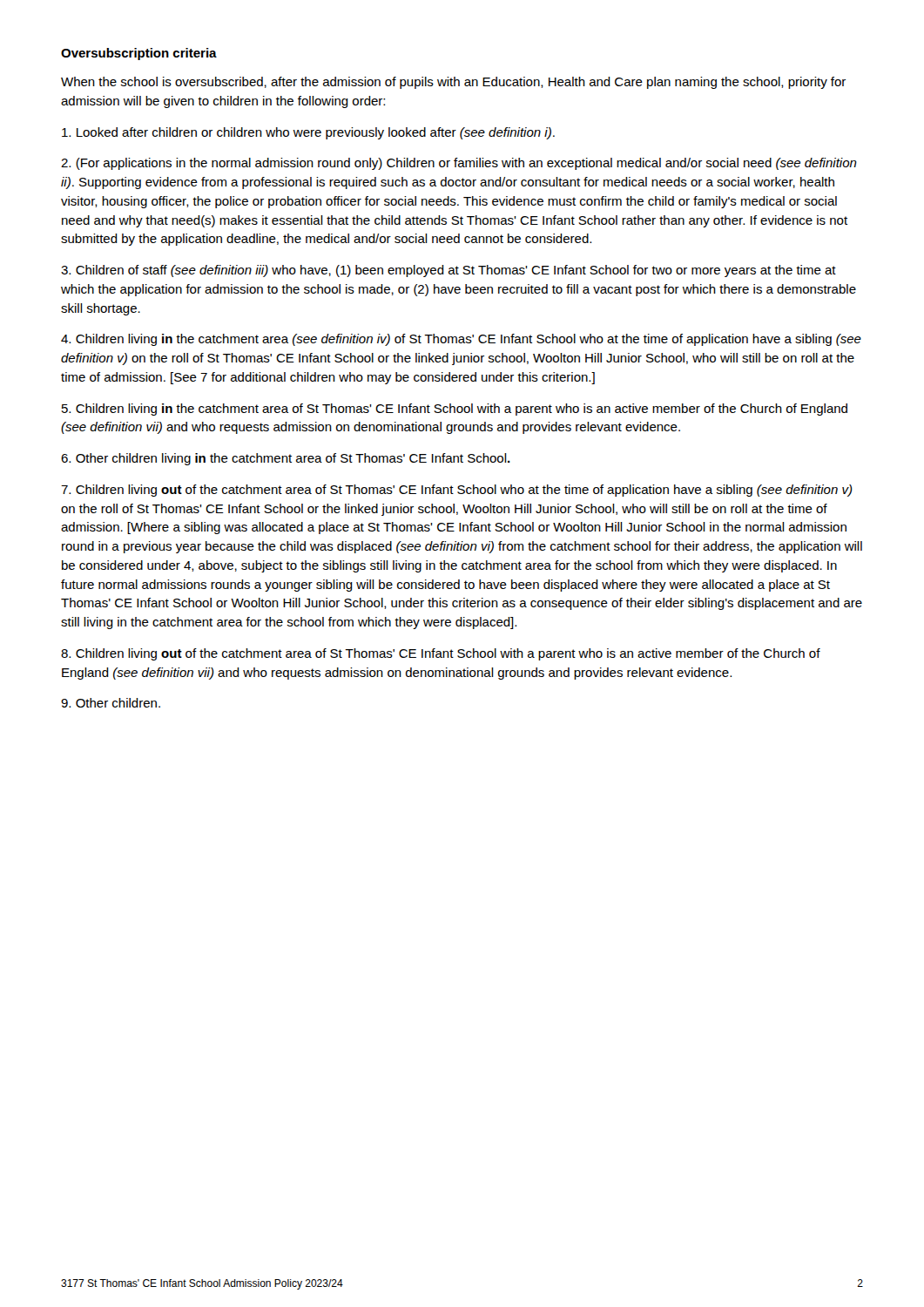The height and width of the screenshot is (1307, 924).
Task: Find the block on this page that starts "5. Children living in the catchment area of"
Action: click(455, 417)
